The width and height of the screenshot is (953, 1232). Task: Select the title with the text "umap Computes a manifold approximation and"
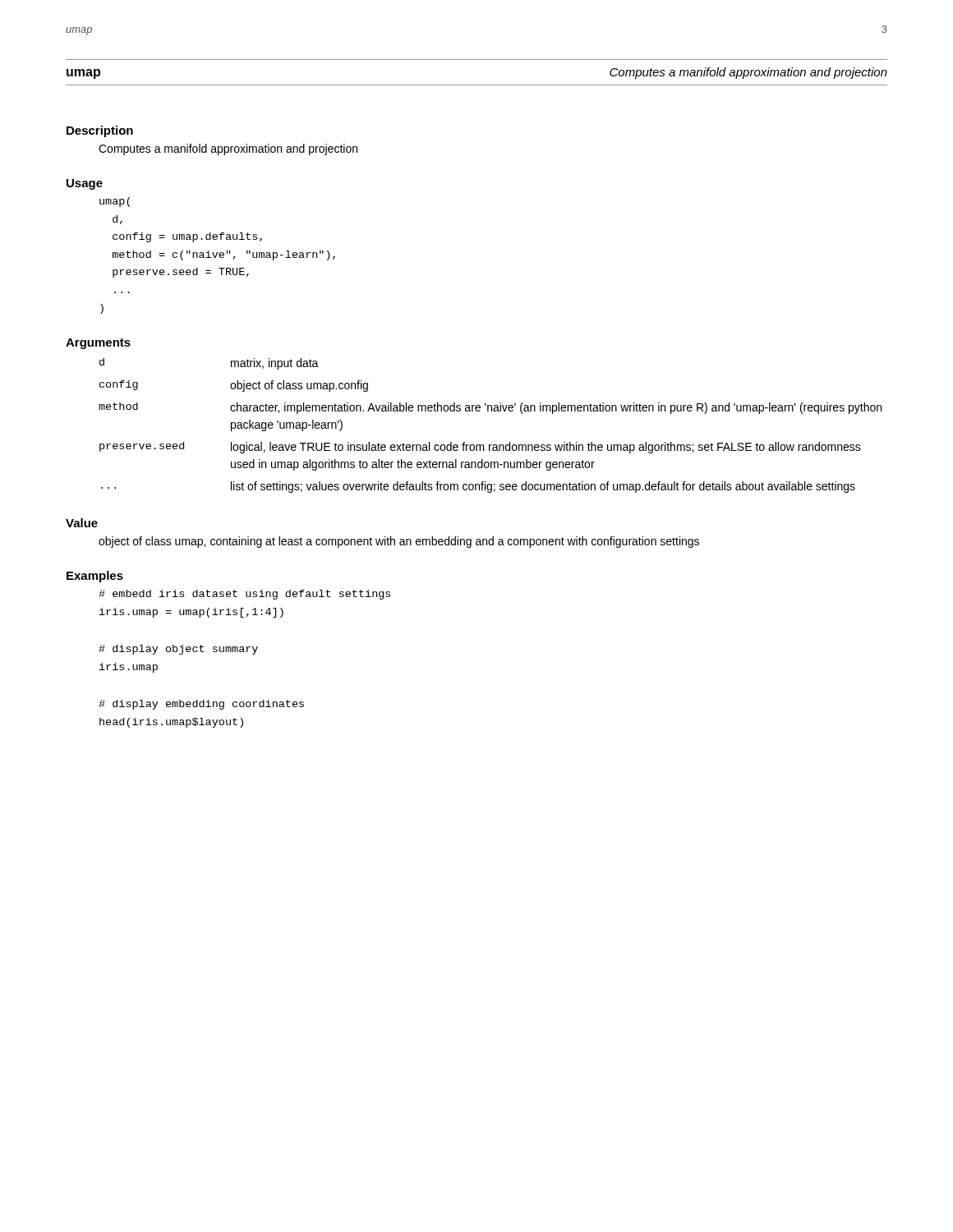(x=79, y=73)
